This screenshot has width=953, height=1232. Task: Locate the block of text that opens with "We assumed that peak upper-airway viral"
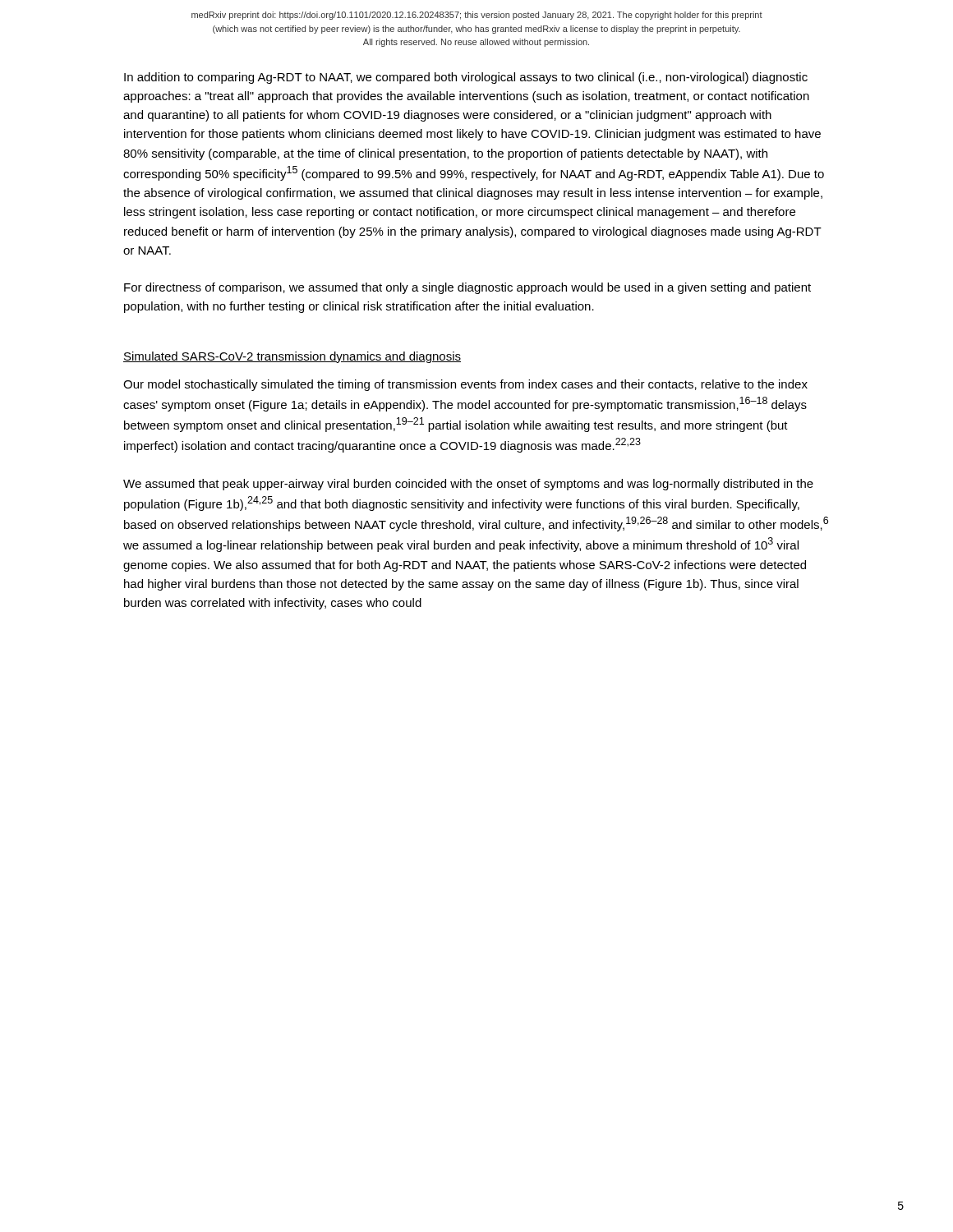(x=476, y=543)
